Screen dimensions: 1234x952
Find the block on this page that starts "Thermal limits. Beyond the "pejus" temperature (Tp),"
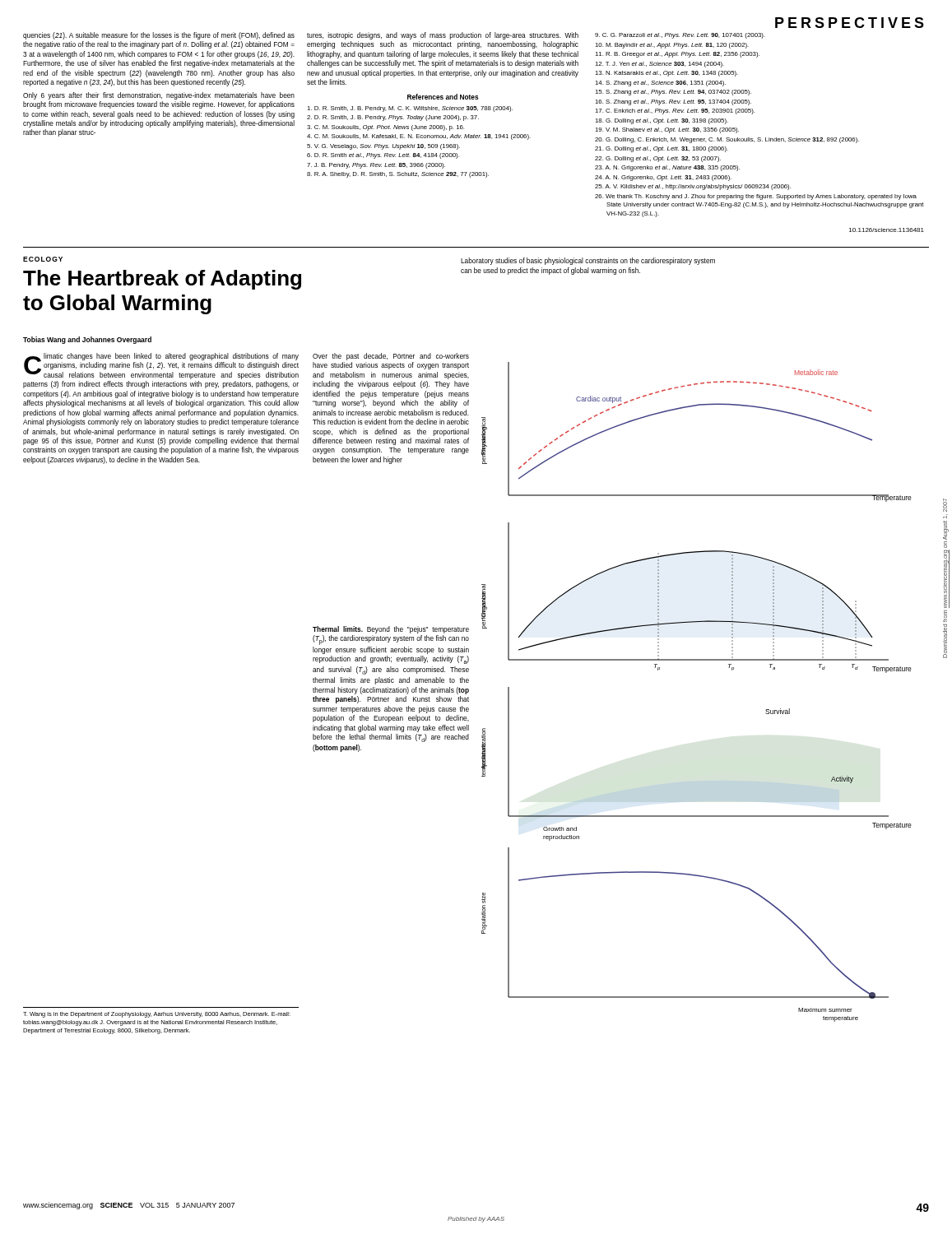coord(391,689)
